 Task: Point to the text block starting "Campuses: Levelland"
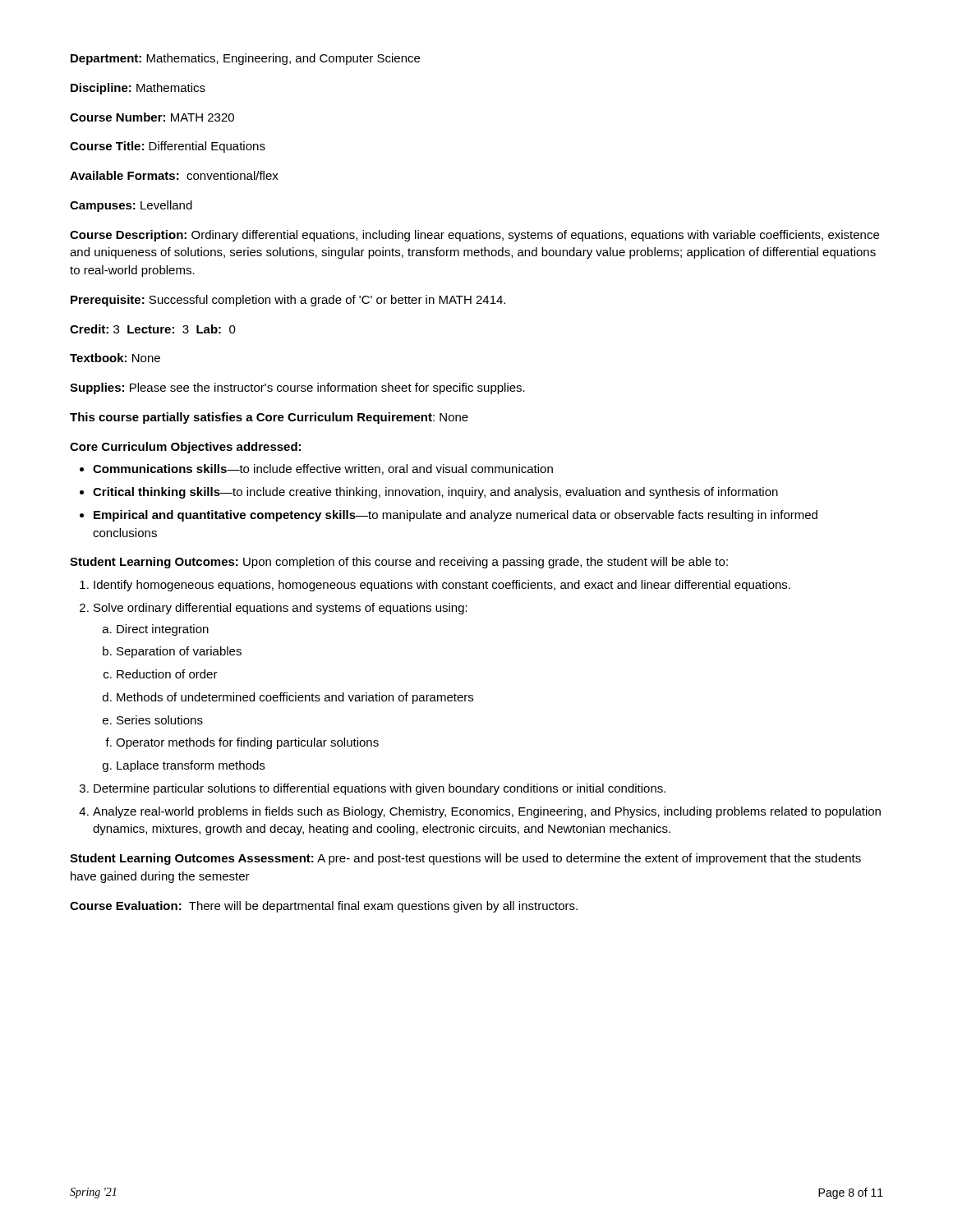pyautogui.click(x=131, y=205)
